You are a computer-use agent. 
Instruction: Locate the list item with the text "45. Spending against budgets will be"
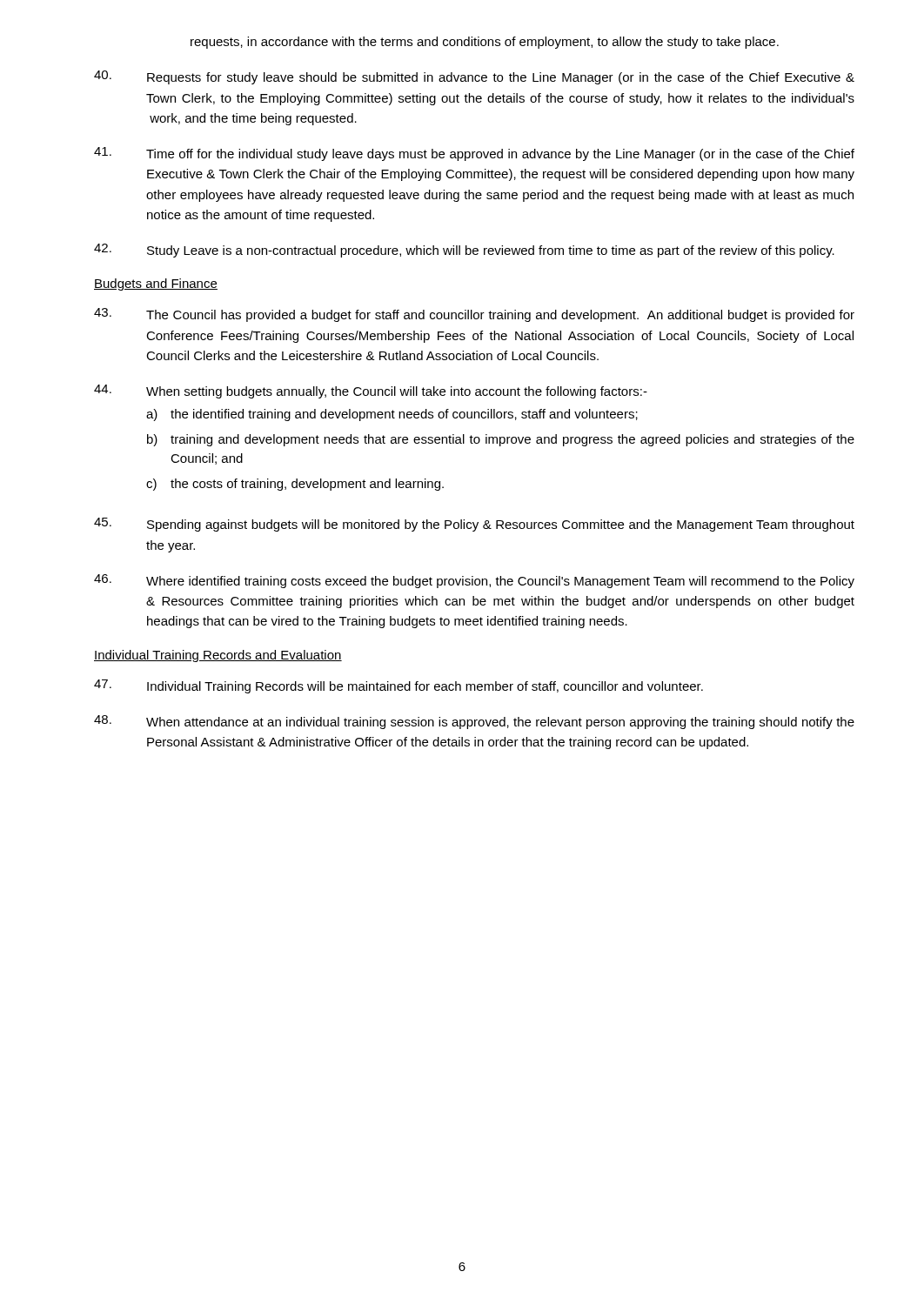(x=474, y=535)
